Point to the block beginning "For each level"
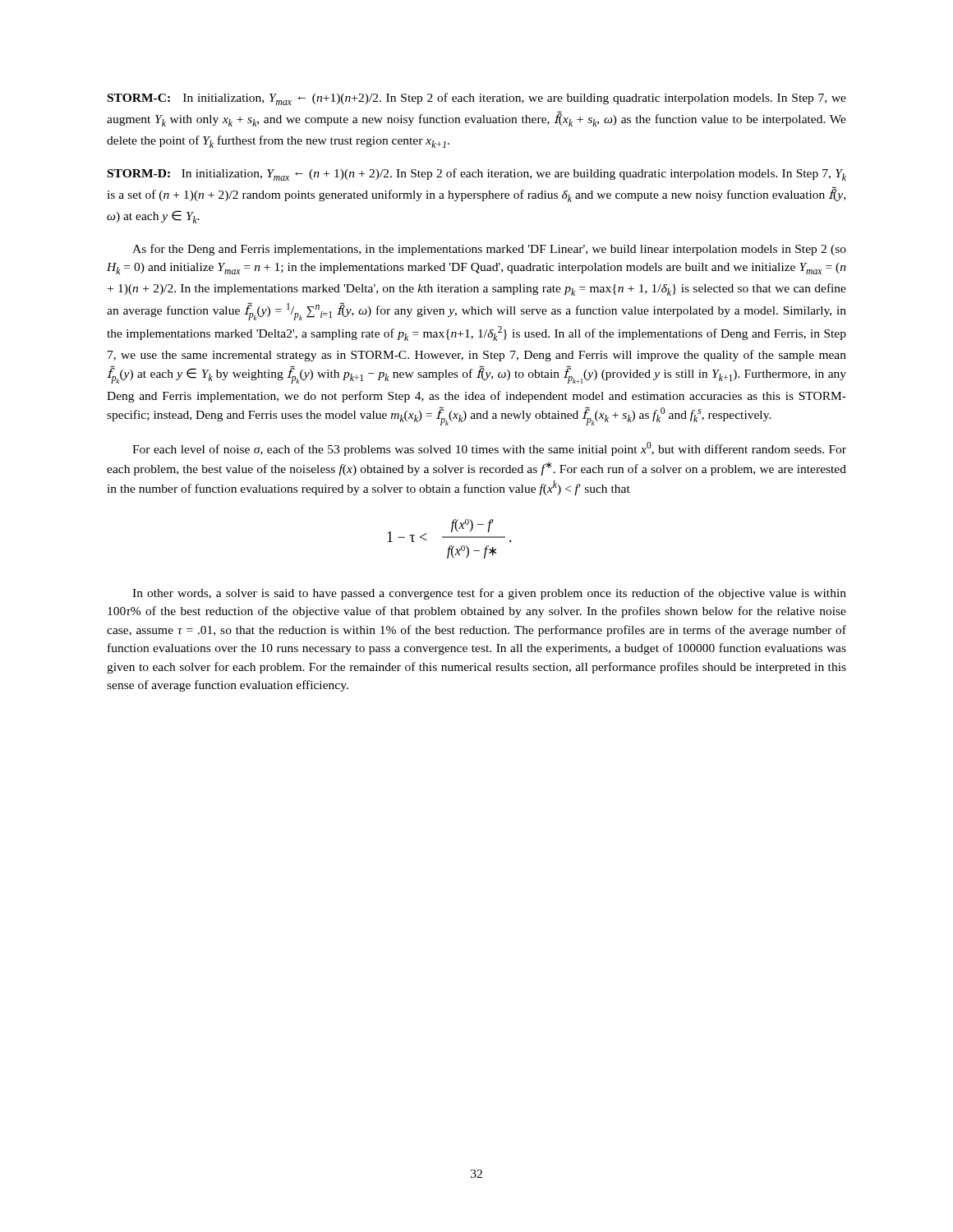This screenshot has width=953, height=1232. [476, 468]
